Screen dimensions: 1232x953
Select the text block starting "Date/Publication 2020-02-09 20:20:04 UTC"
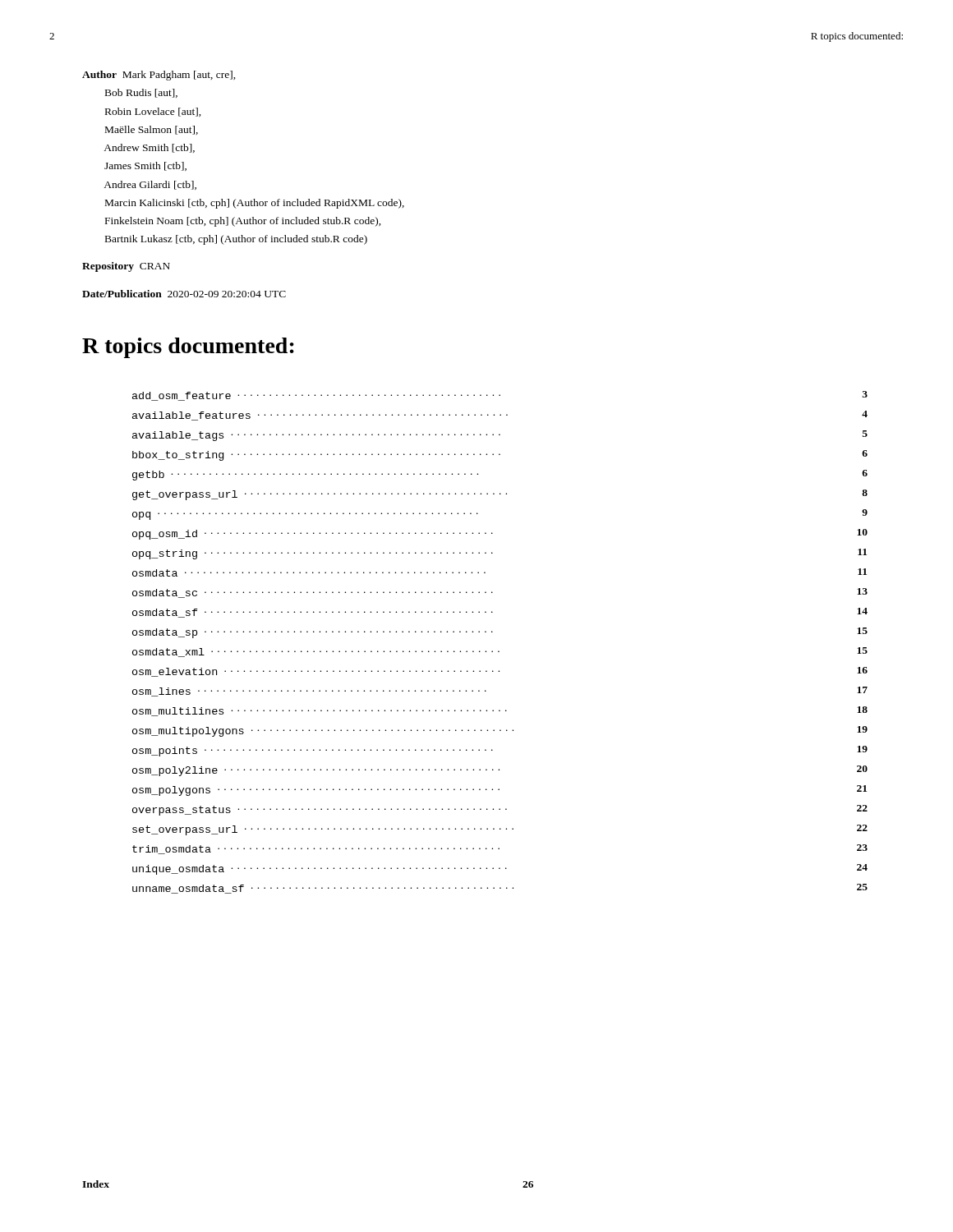pos(184,294)
